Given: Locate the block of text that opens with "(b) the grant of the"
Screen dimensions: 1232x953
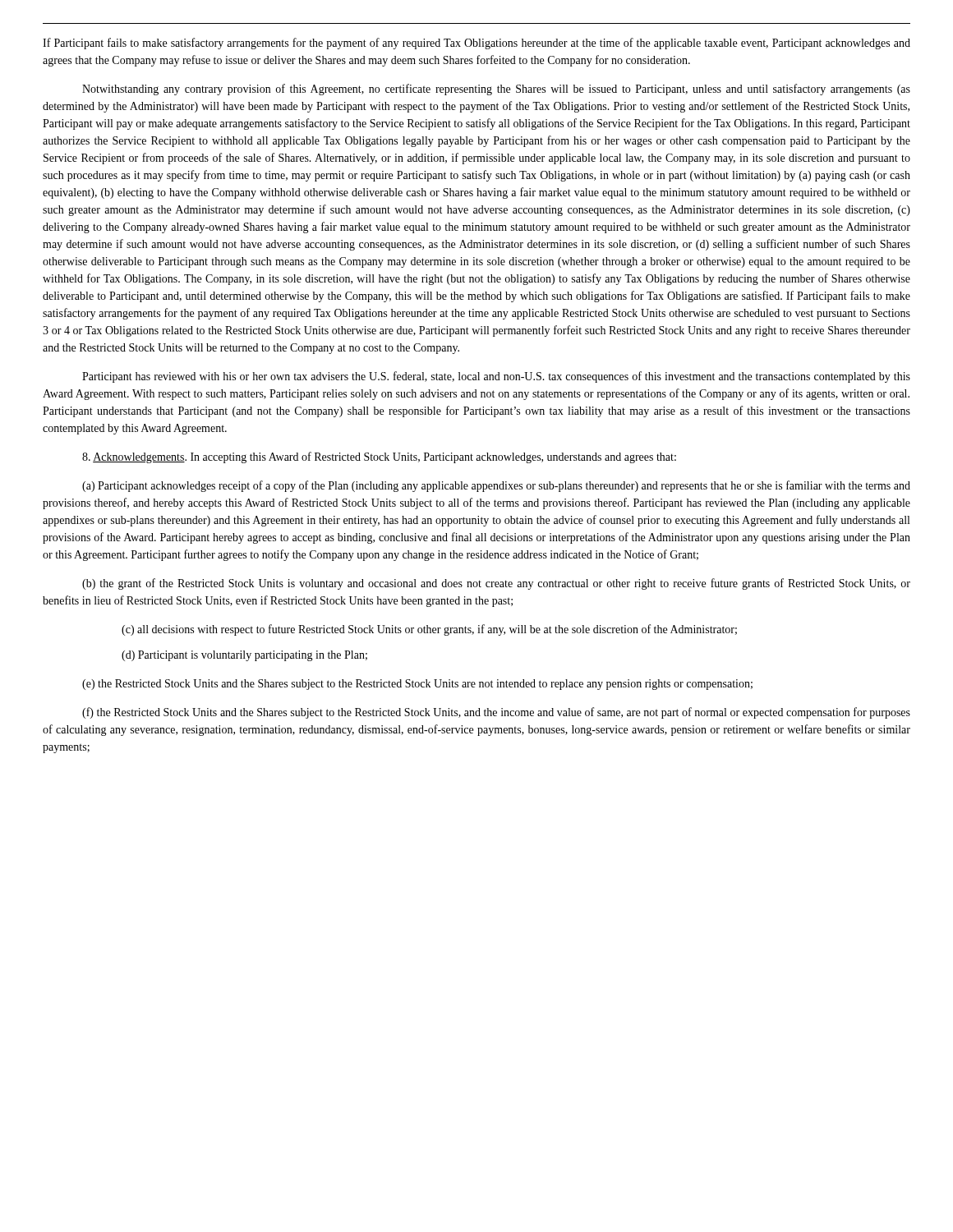Looking at the screenshot, I should (476, 592).
